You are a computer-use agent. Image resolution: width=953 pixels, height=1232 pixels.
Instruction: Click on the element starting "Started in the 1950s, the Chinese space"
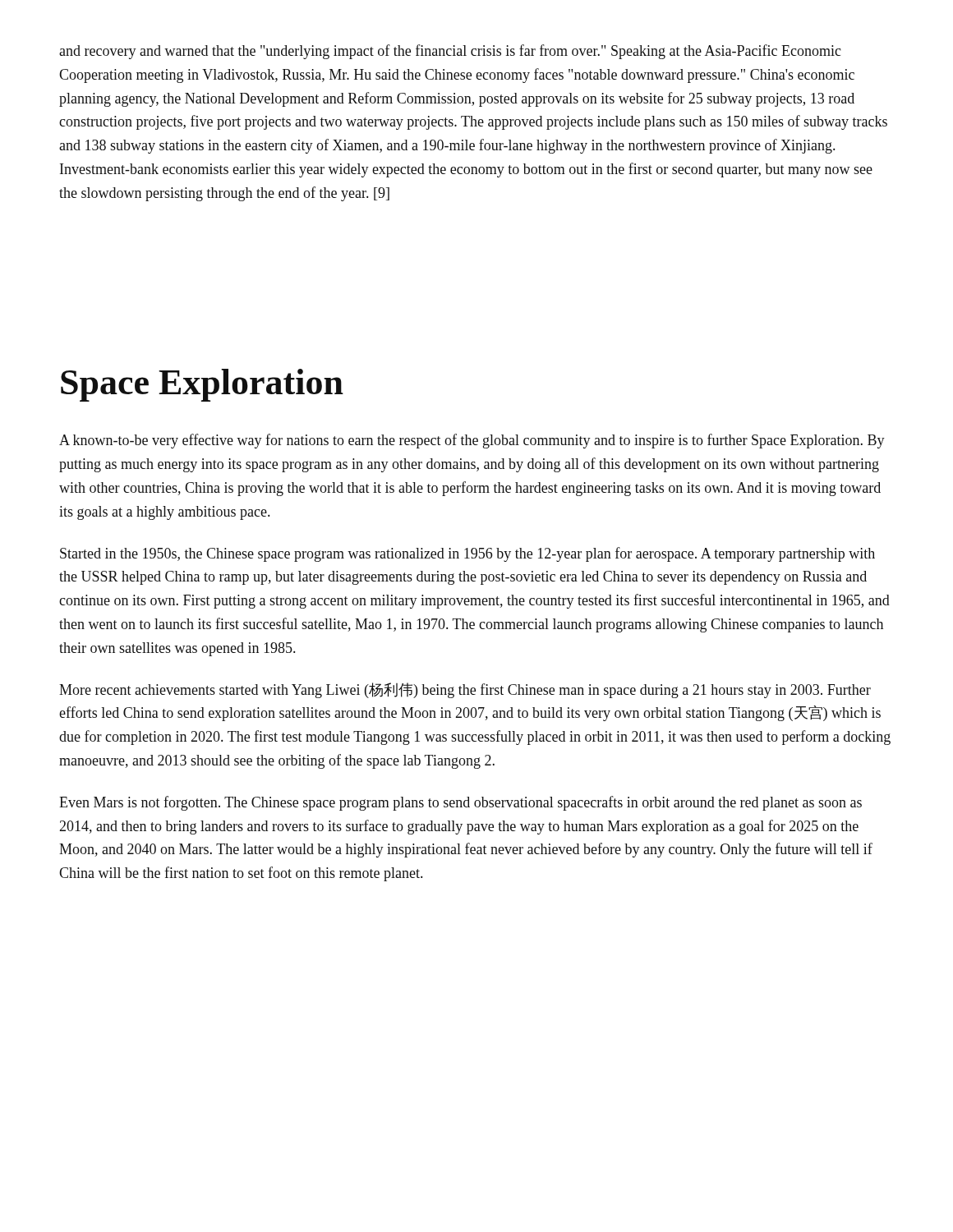coord(474,601)
